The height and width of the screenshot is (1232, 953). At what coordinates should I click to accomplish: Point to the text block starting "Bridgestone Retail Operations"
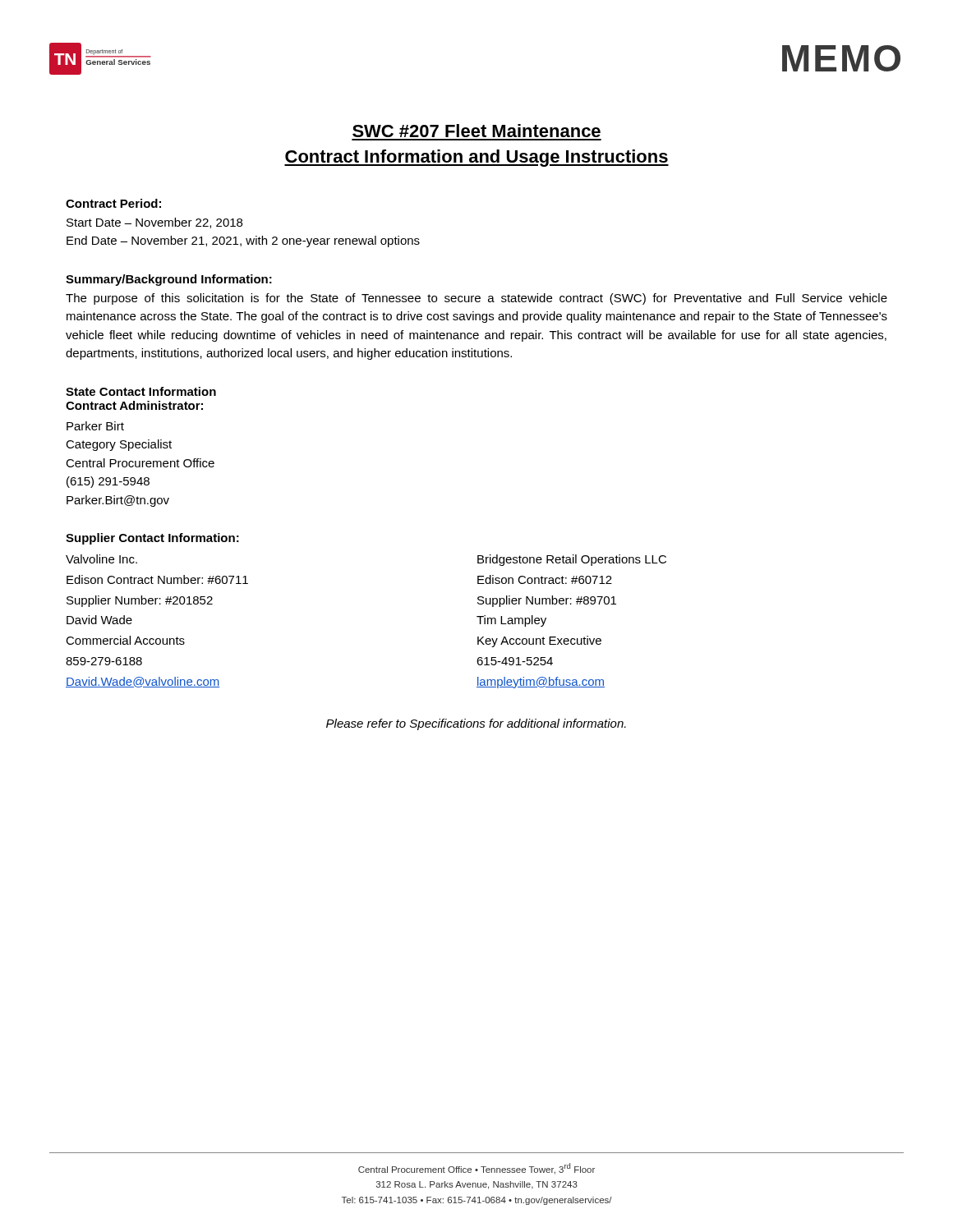click(x=572, y=560)
